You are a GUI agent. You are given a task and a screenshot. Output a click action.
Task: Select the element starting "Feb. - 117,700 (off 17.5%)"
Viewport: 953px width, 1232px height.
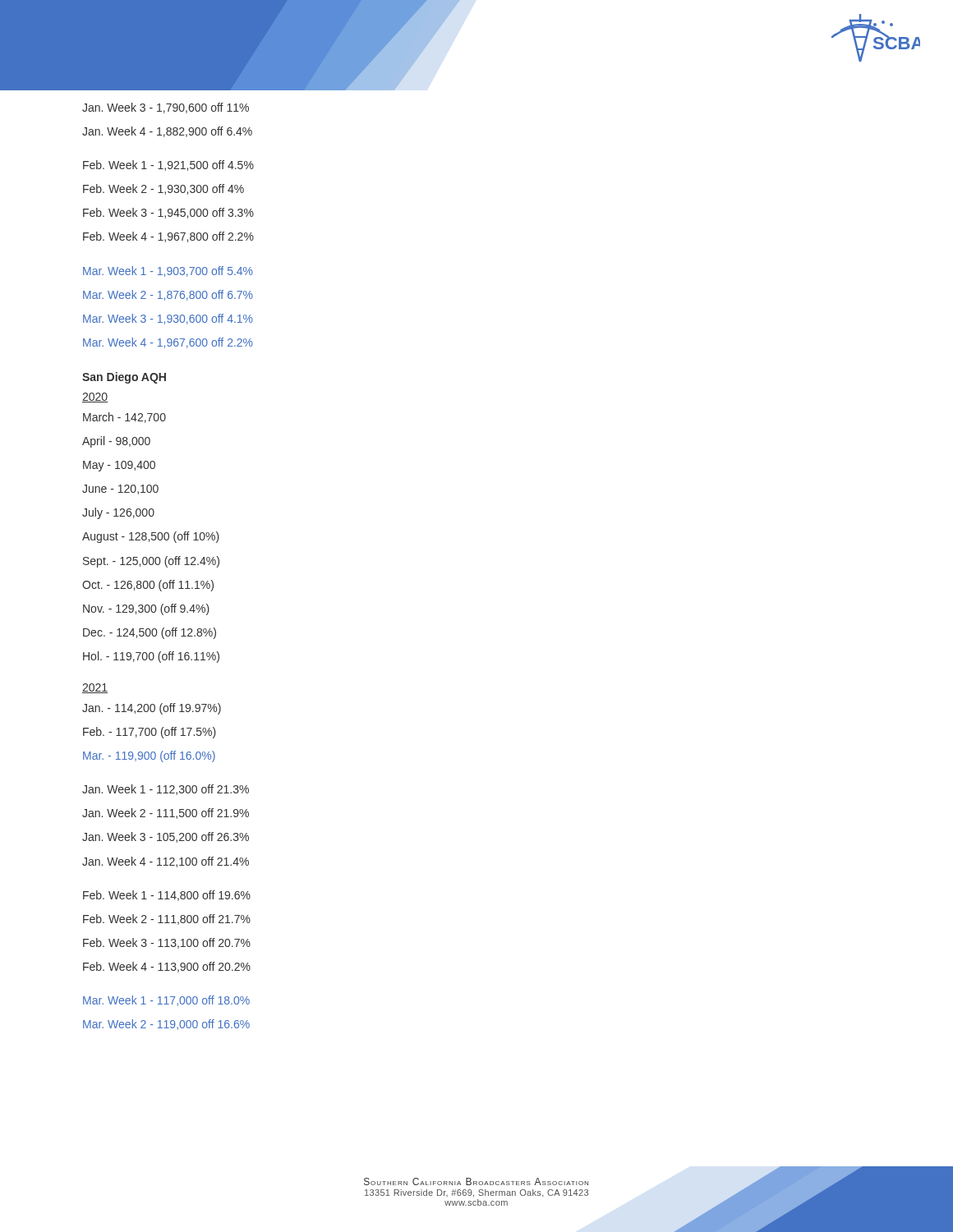click(x=150, y=733)
